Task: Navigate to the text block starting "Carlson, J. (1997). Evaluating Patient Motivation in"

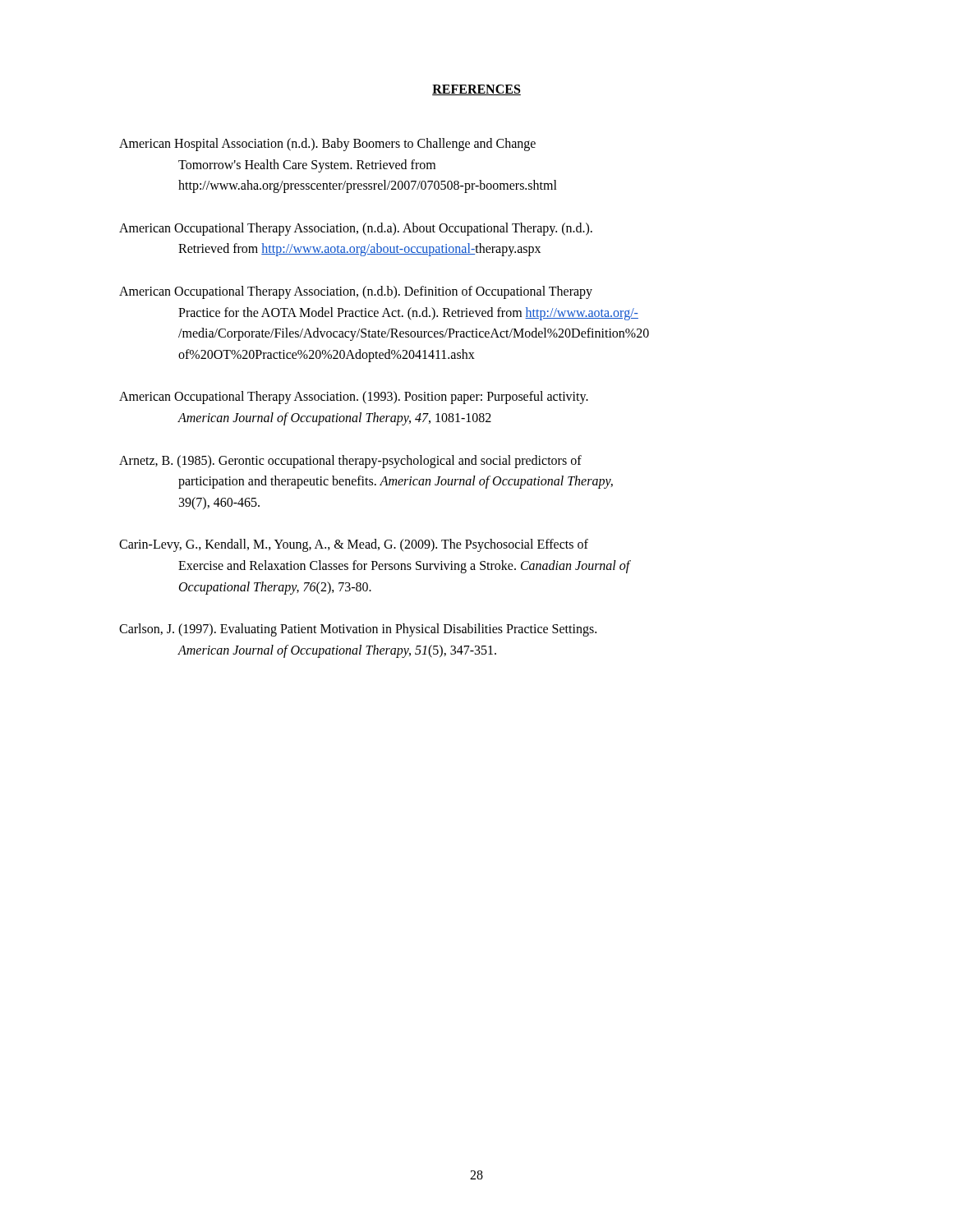Action: [476, 640]
